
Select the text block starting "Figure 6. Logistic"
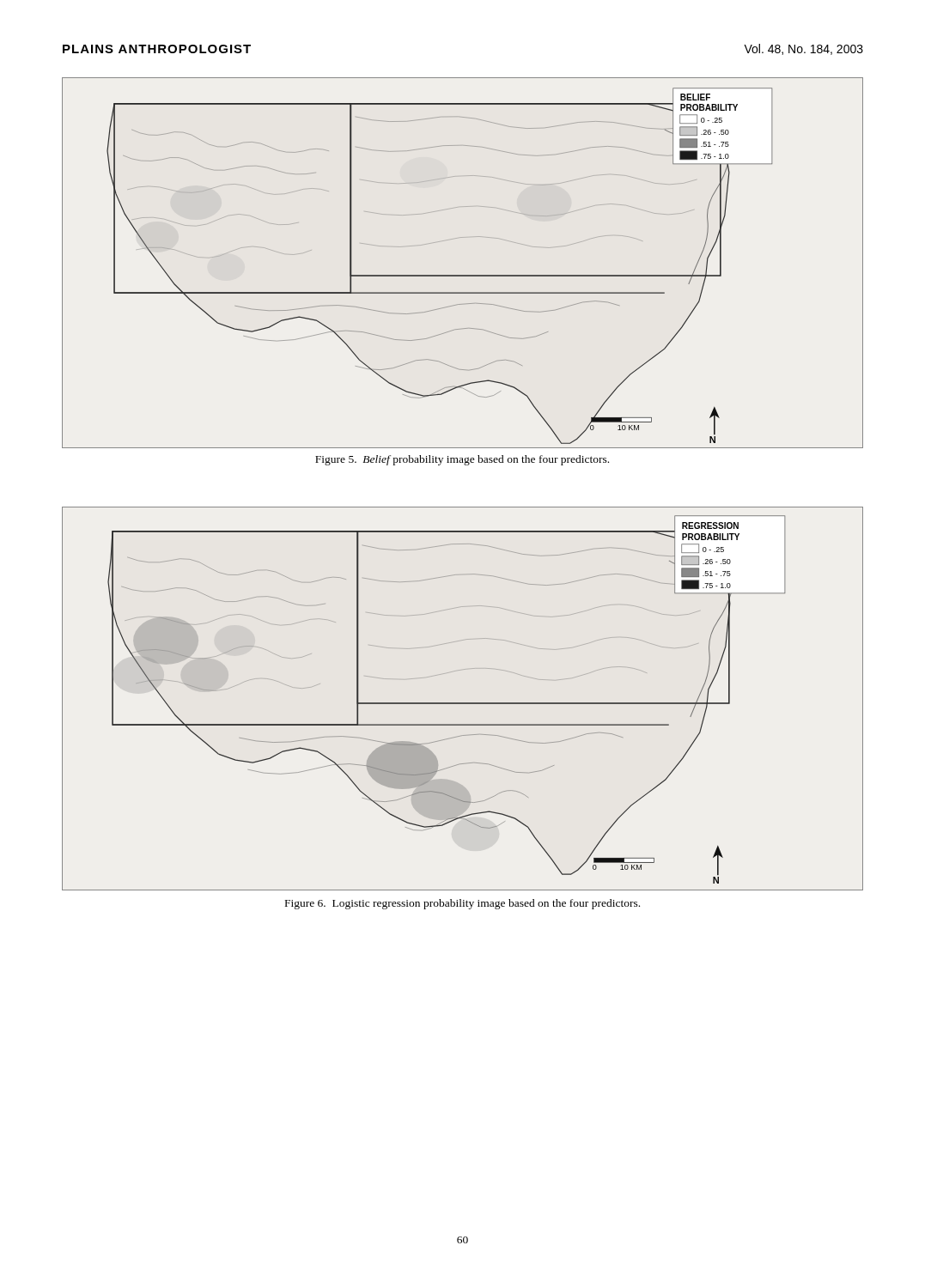pyautogui.click(x=462, y=903)
